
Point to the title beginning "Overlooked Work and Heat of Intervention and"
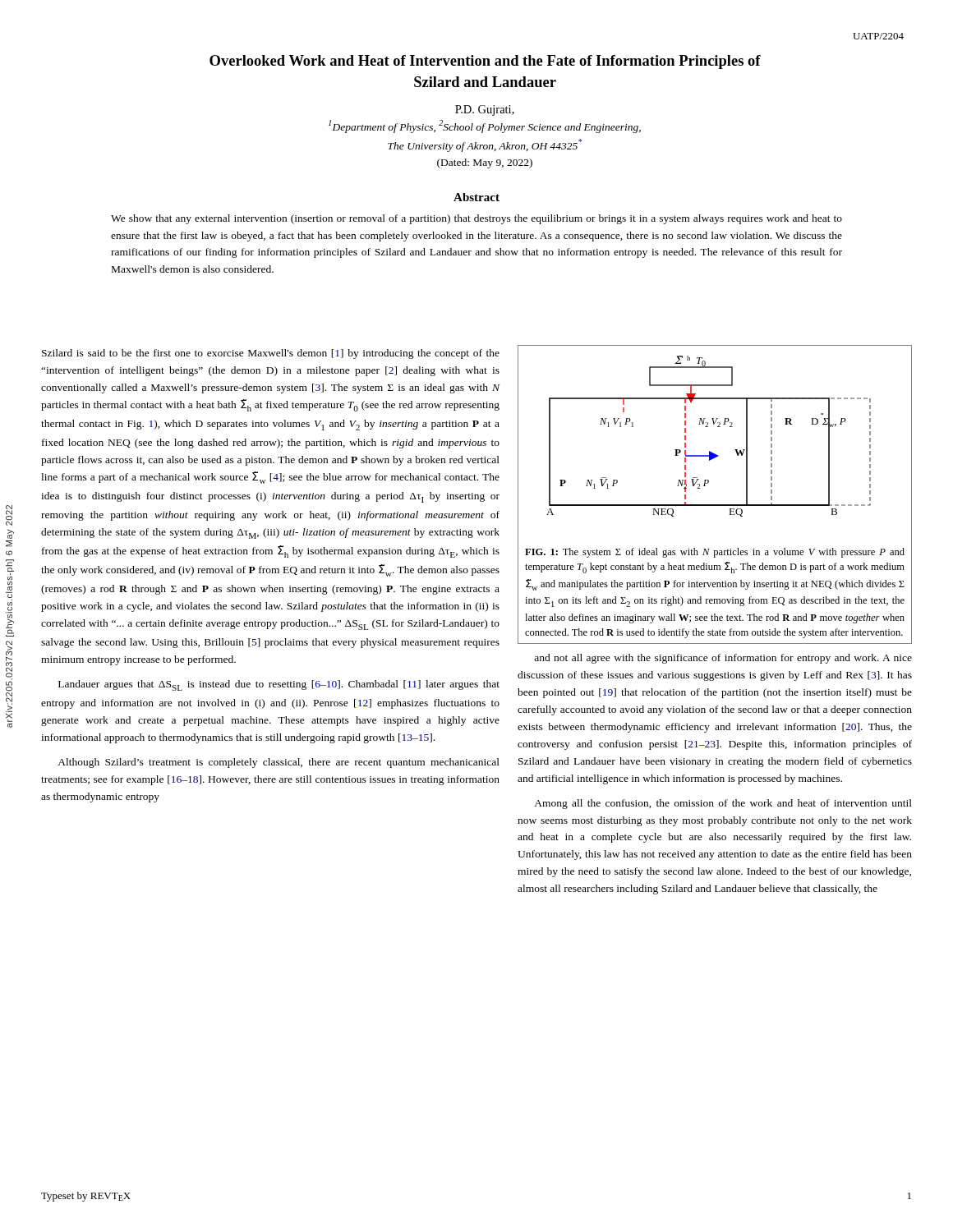click(x=485, y=110)
